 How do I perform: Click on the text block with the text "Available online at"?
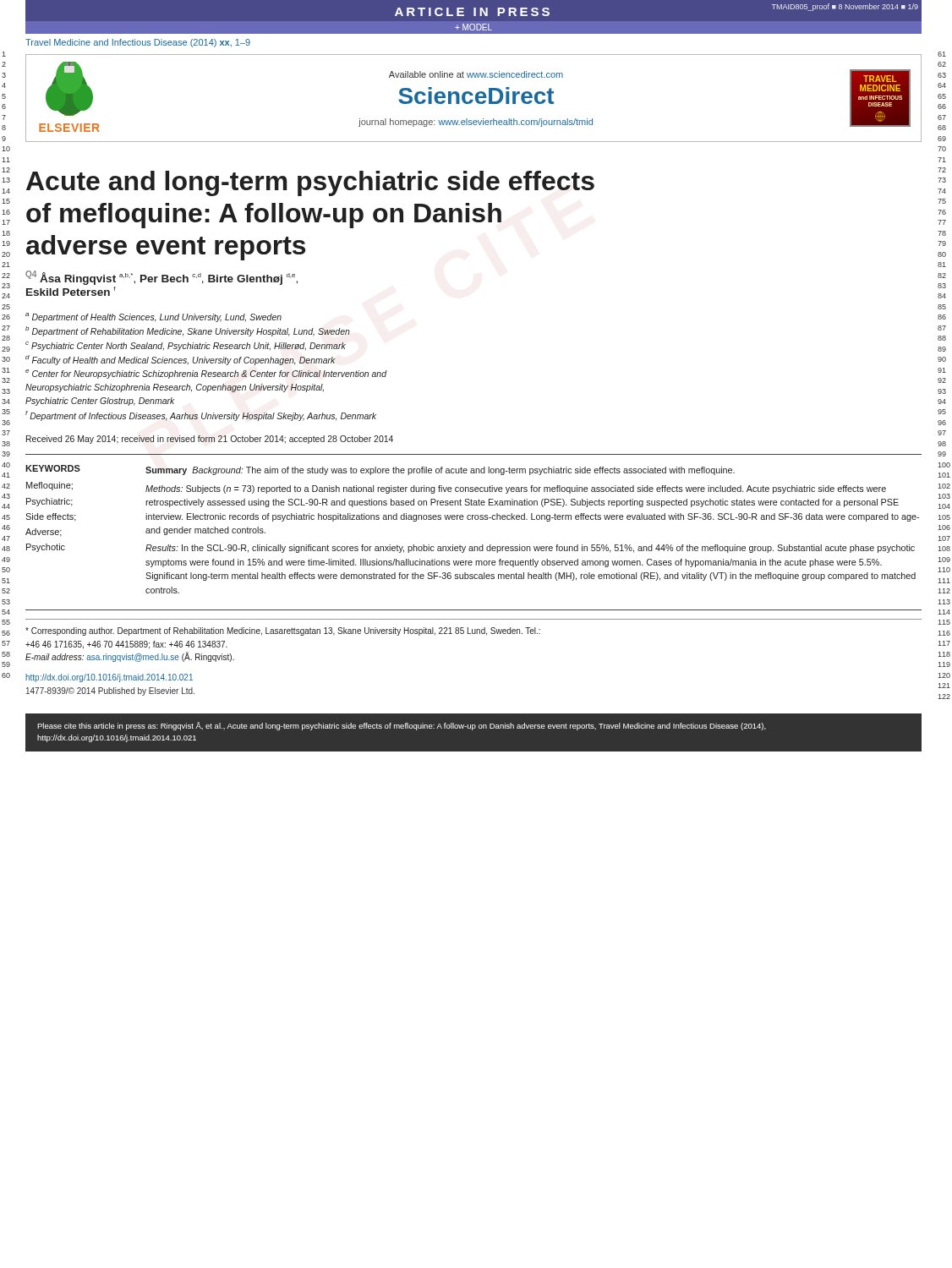[x=476, y=74]
